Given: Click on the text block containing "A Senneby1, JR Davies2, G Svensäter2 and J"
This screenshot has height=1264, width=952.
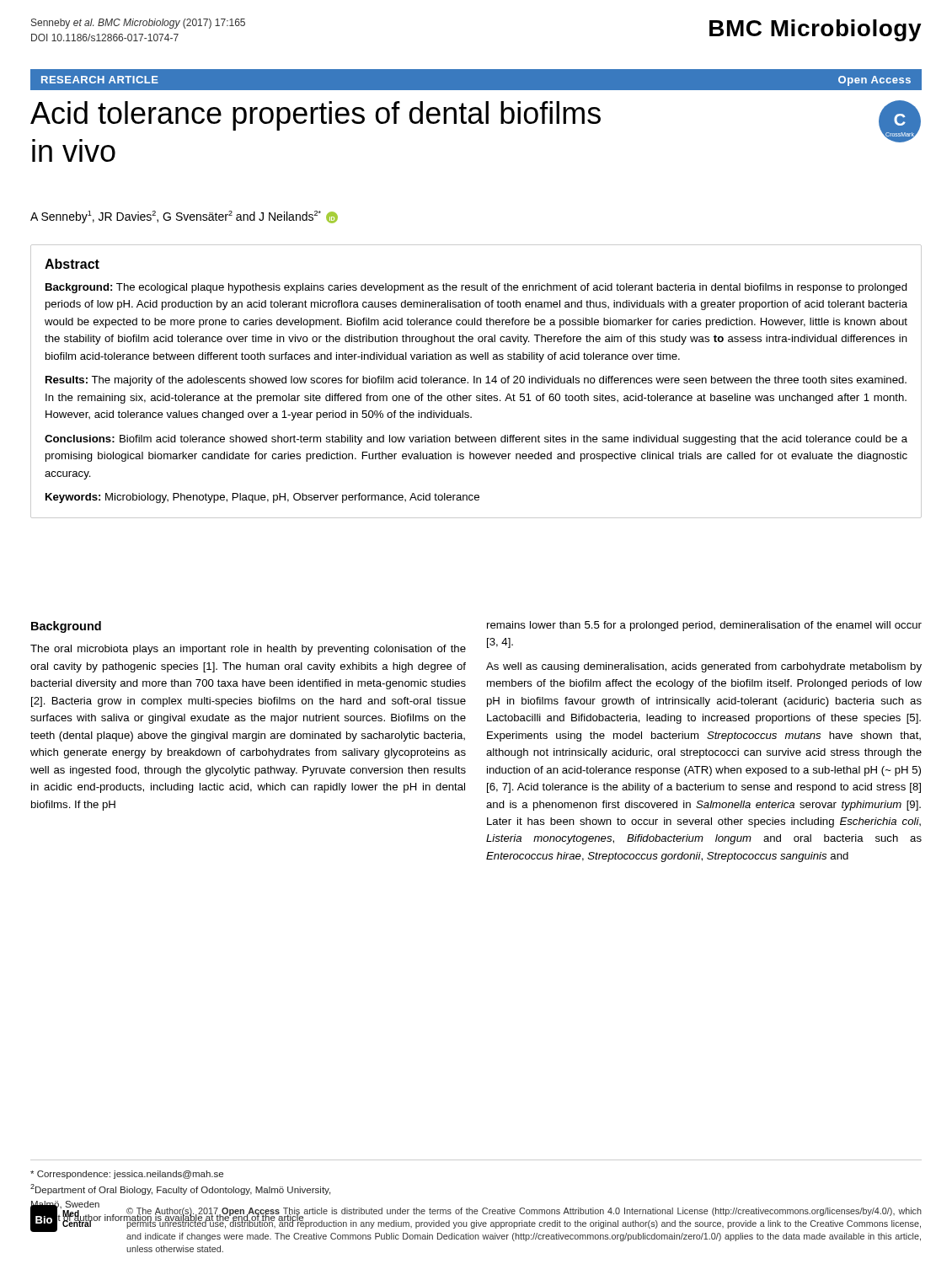Looking at the screenshot, I should coord(184,216).
